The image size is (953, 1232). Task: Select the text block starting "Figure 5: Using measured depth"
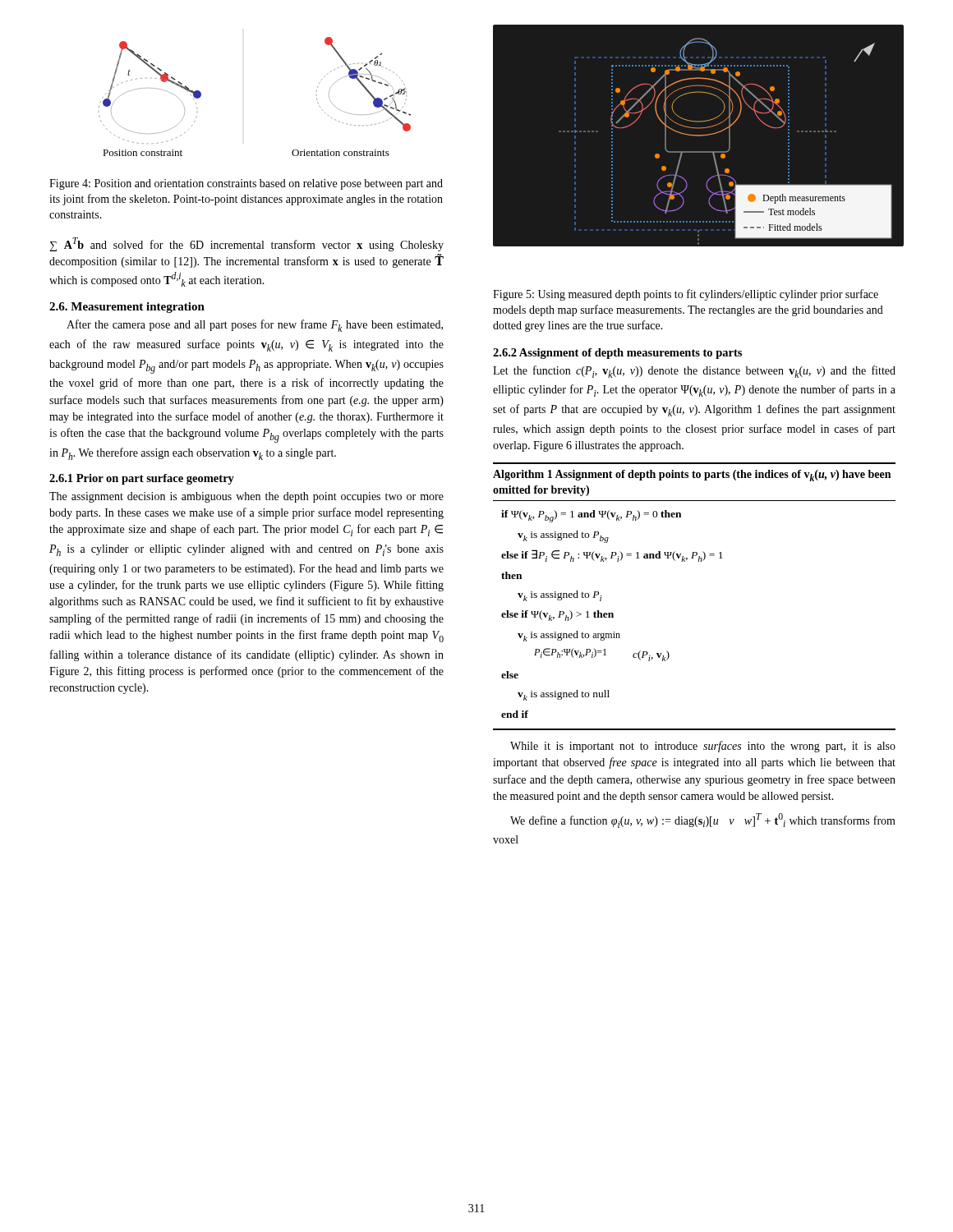point(694,311)
